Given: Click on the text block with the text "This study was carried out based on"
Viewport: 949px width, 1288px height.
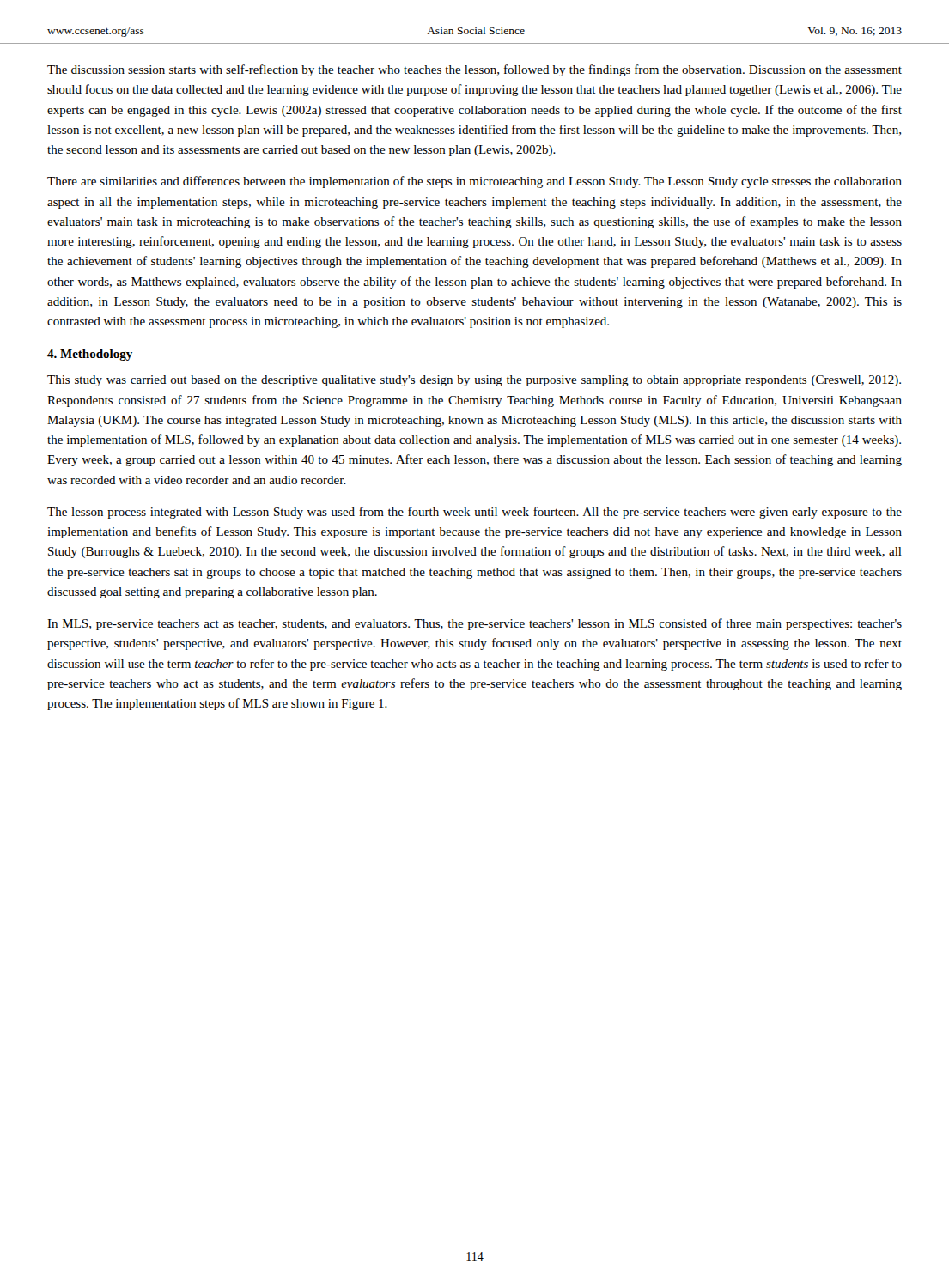Looking at the screenshot, I should (474, 430).
